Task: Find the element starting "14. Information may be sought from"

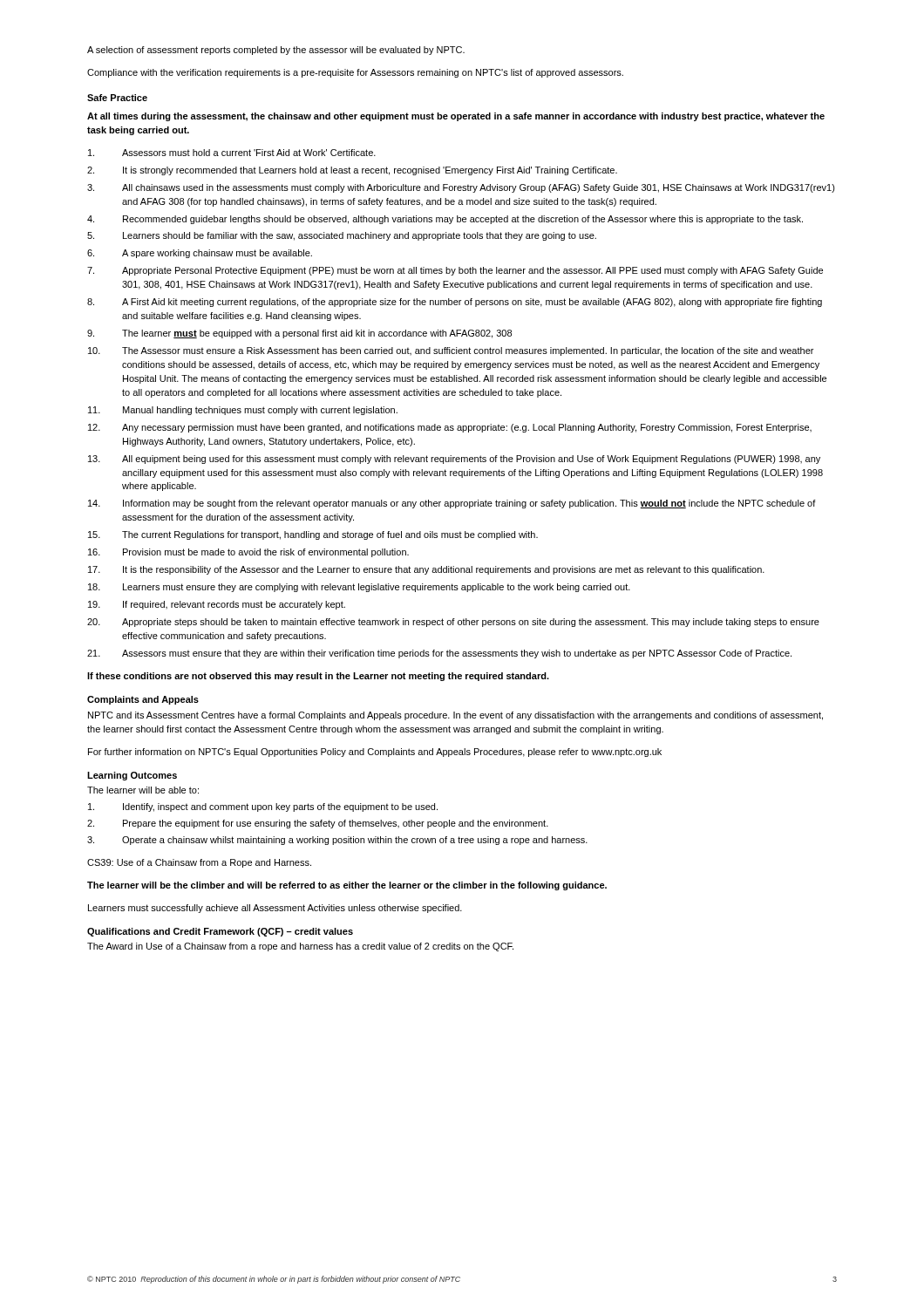Action: point(462,511)
